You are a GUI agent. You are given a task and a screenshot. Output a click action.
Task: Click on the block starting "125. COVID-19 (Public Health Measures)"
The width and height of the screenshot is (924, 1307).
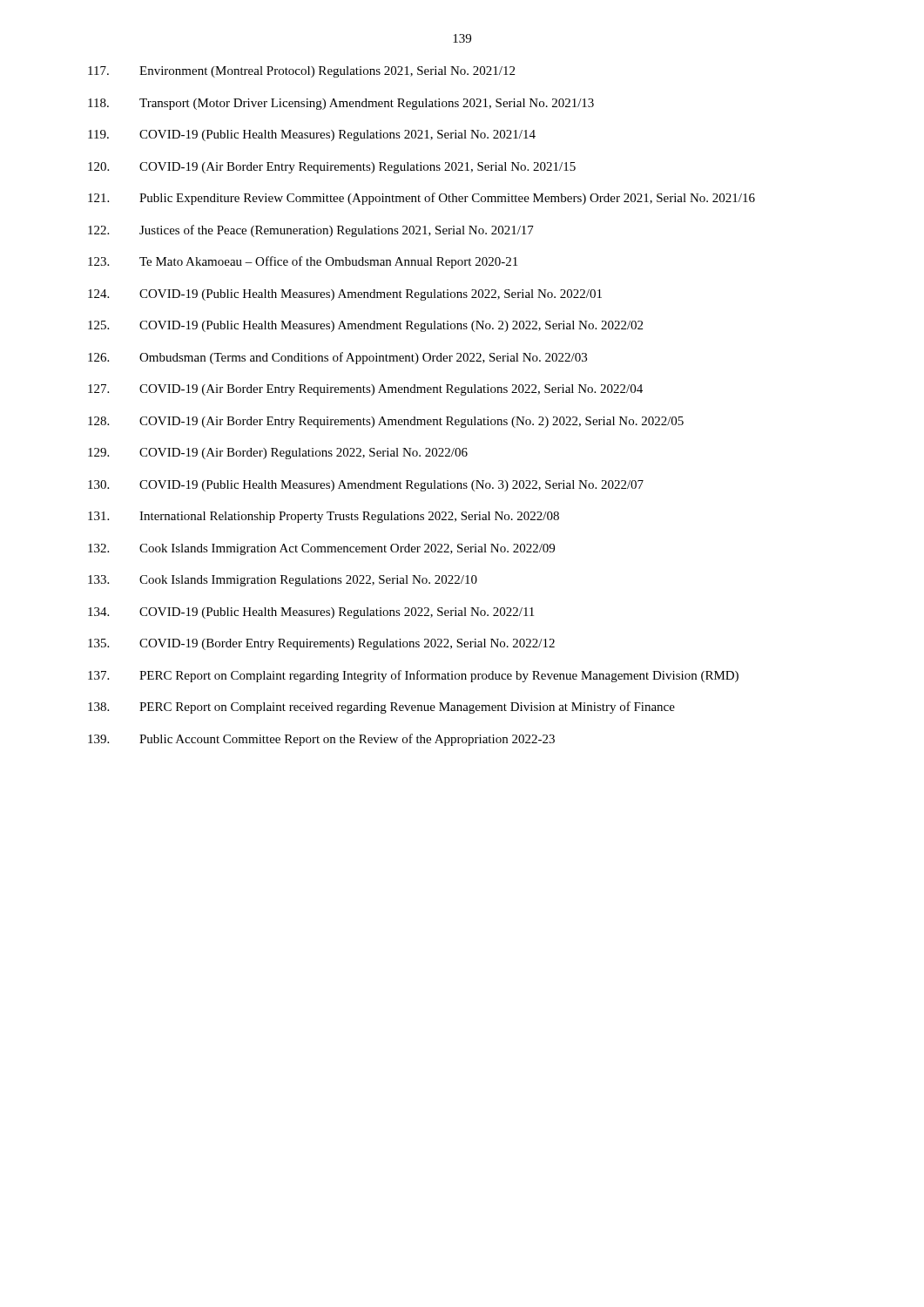click(x=466, y=325)
